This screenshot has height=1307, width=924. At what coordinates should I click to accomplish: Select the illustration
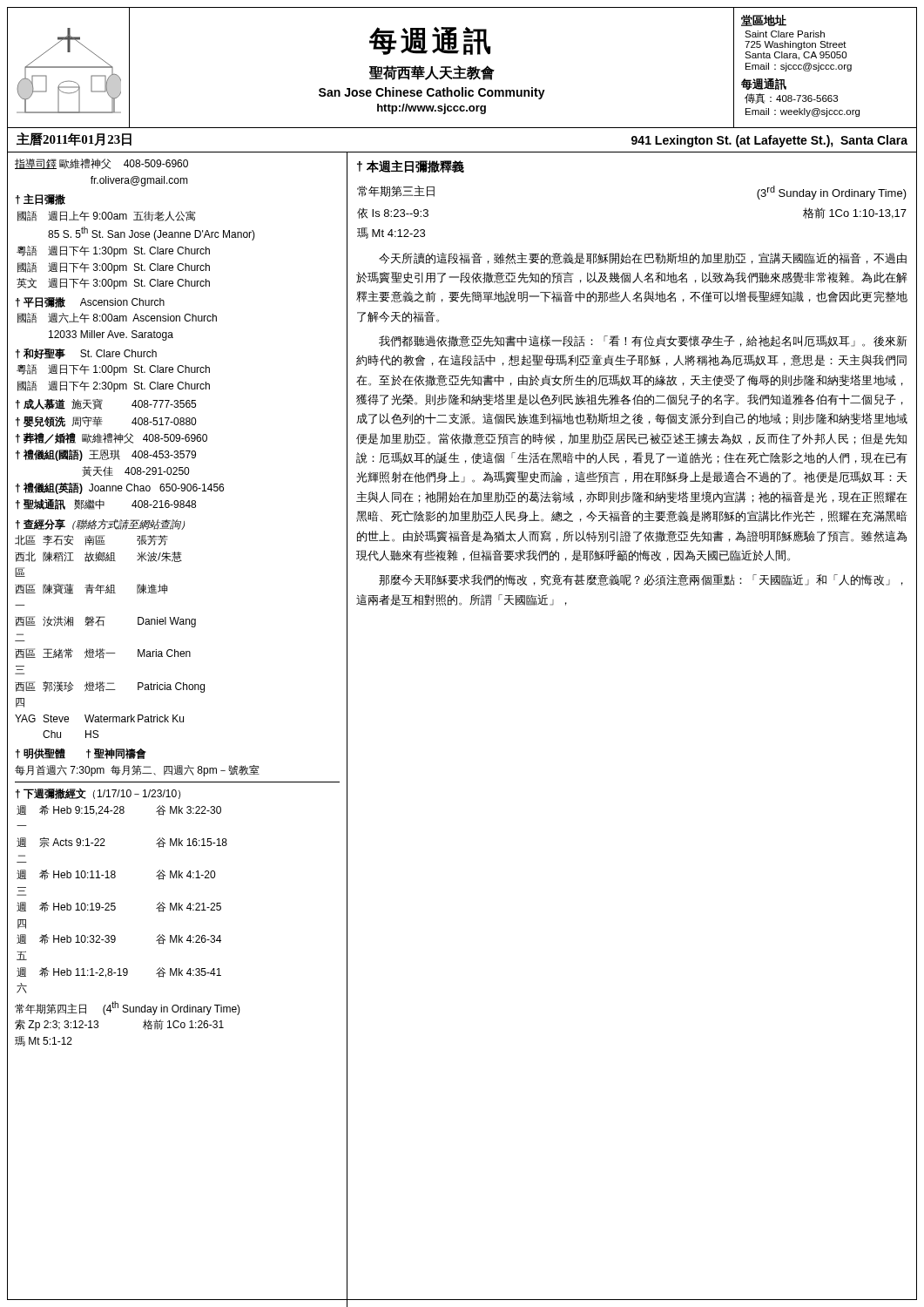click(x=69, y=68)
